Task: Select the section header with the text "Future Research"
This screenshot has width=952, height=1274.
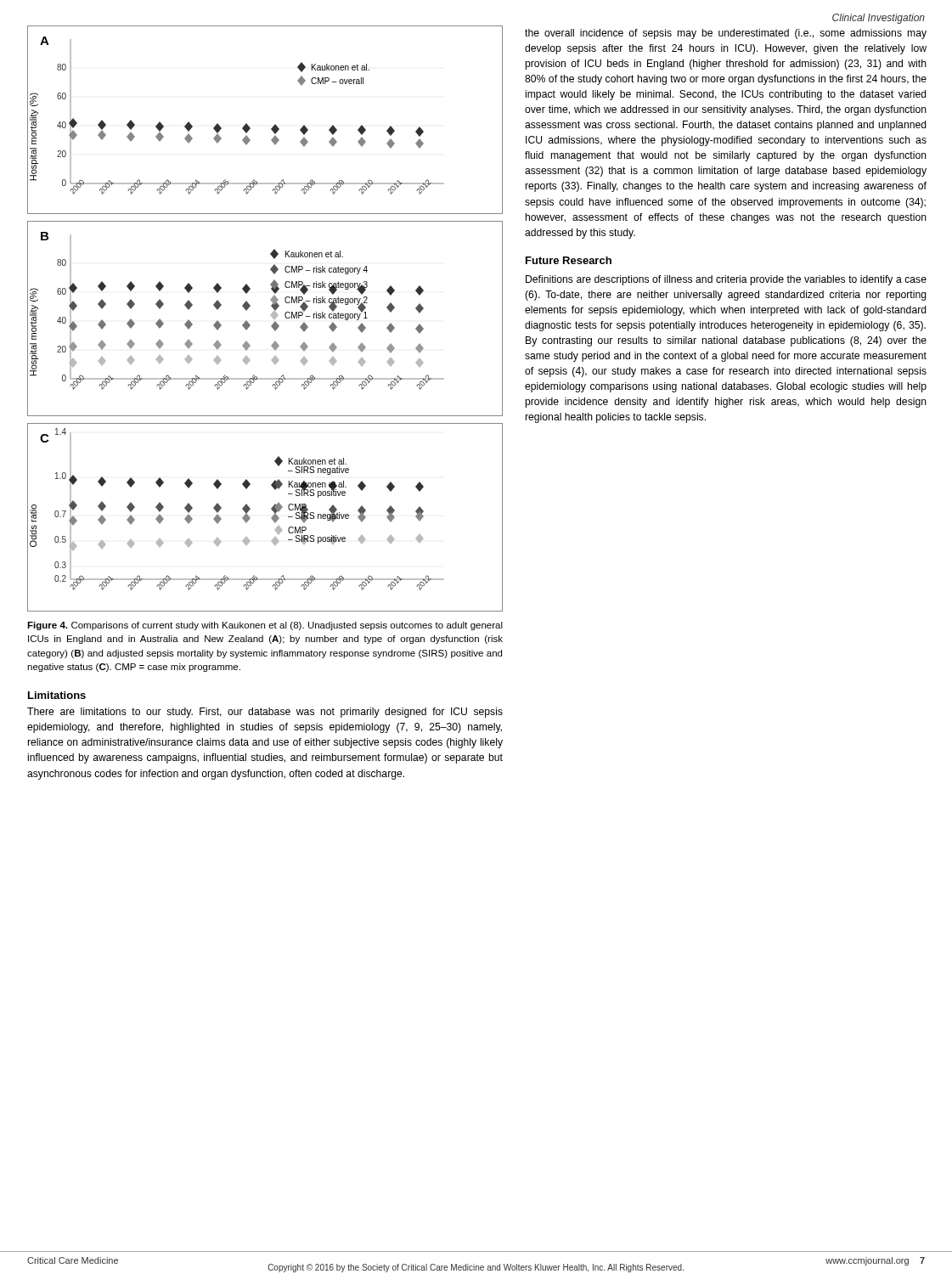Action: 568,260
